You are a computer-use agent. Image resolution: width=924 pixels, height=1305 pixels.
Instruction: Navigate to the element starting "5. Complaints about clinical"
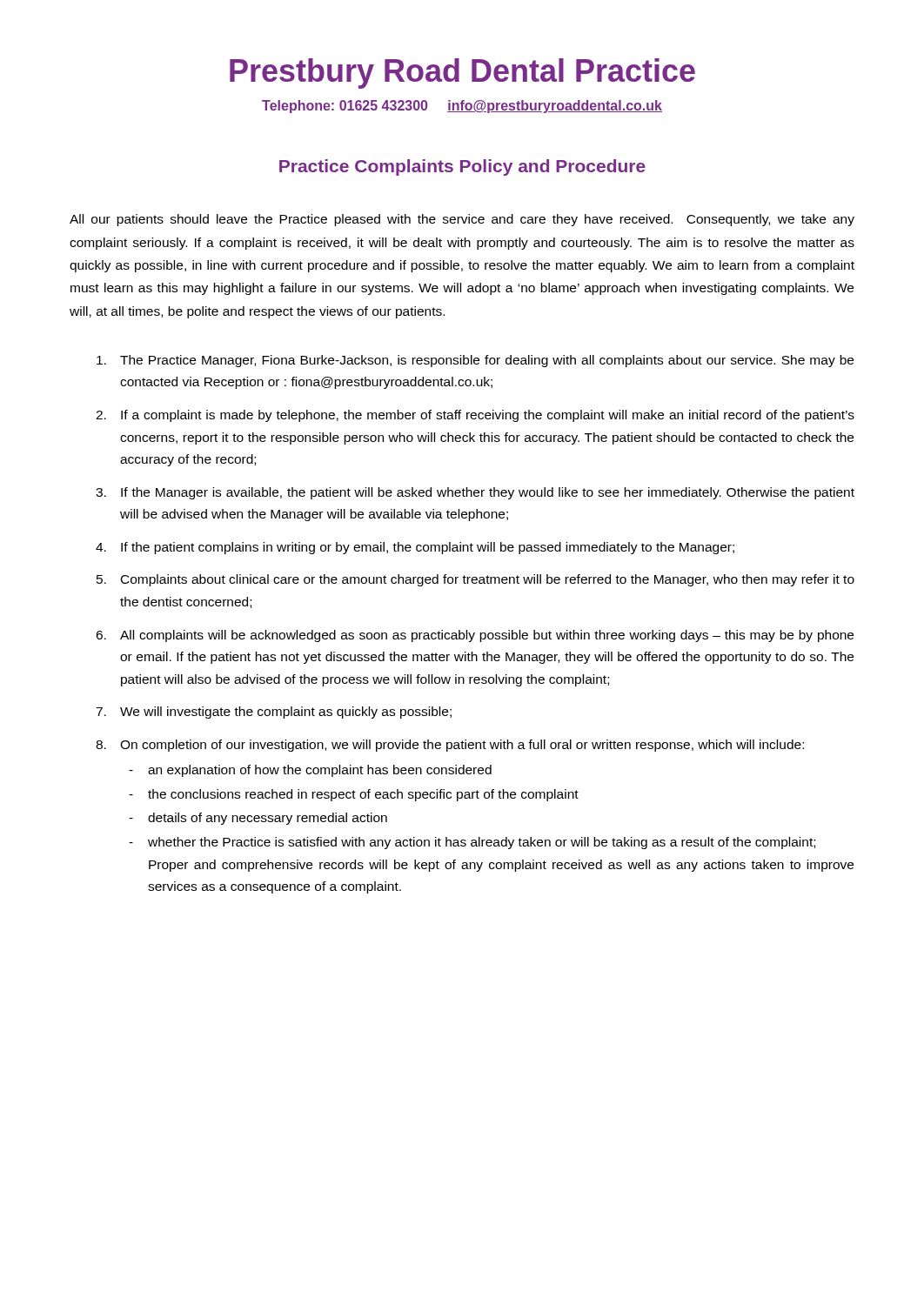(x=475, y=591)
